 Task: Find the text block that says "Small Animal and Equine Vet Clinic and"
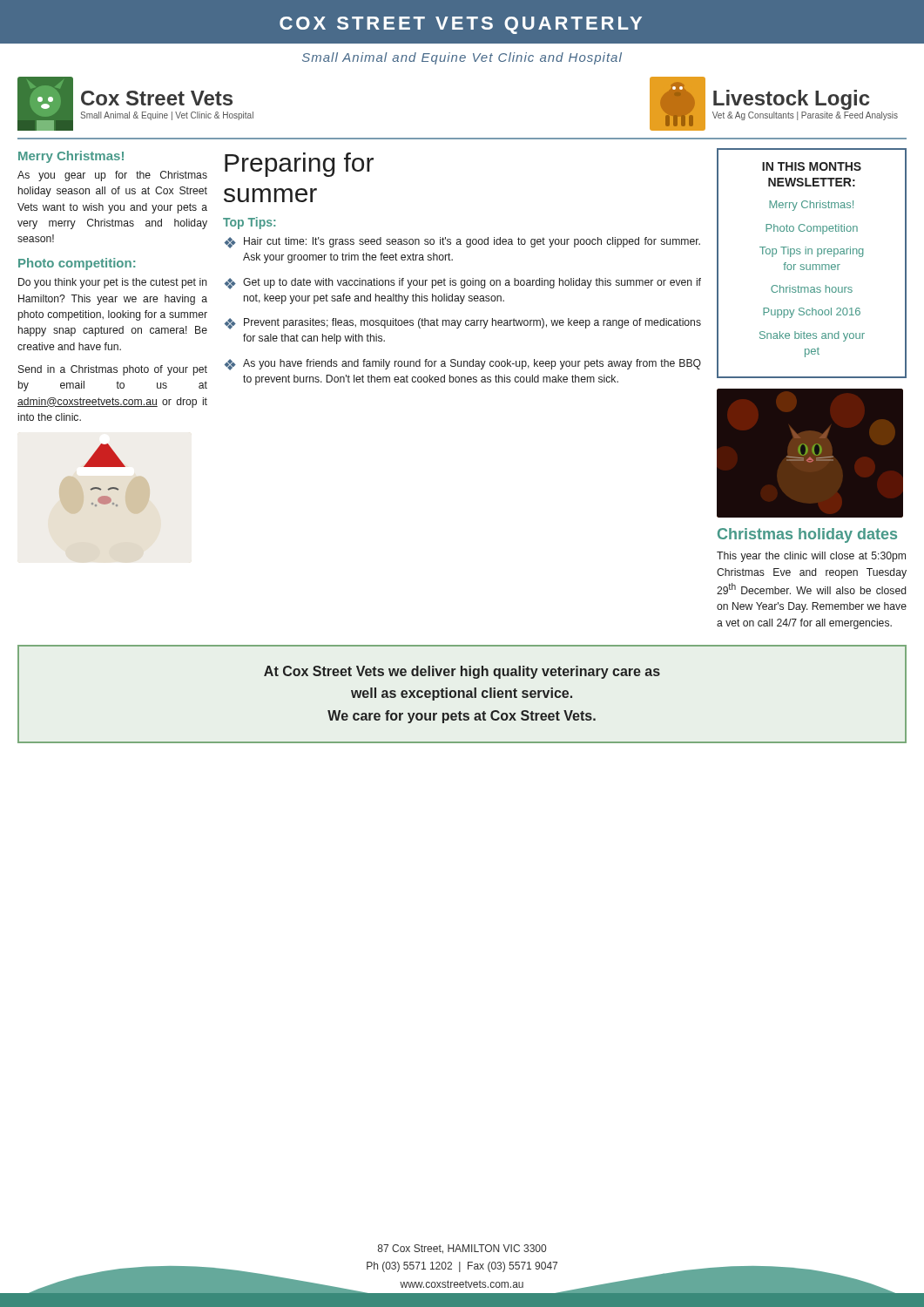(x=462, y=57)
